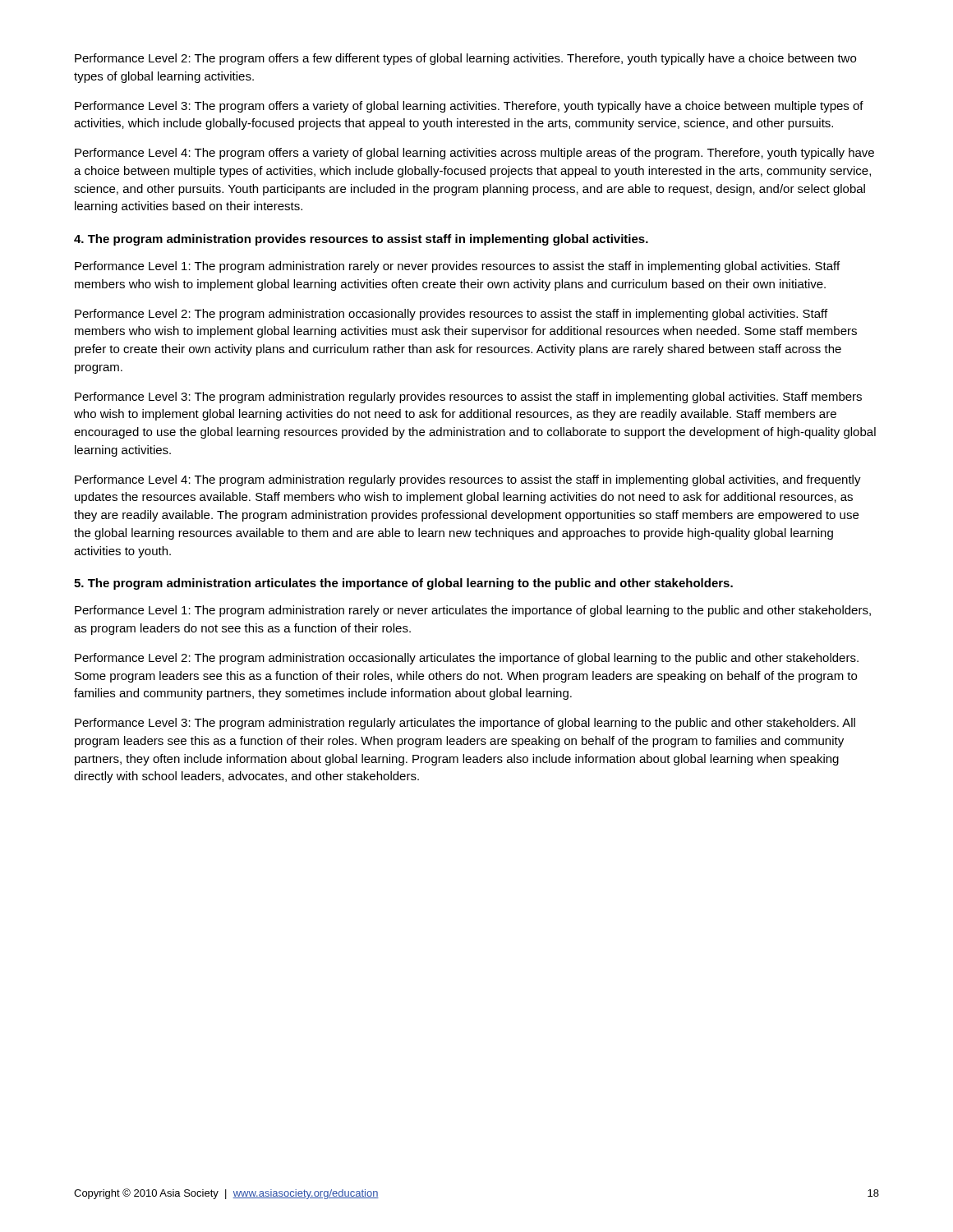The height and width of the screenshot is (1232, 953).
Task: Select the text block that reads "Performance Level 4: The program offers"
Action: [476, 180]
